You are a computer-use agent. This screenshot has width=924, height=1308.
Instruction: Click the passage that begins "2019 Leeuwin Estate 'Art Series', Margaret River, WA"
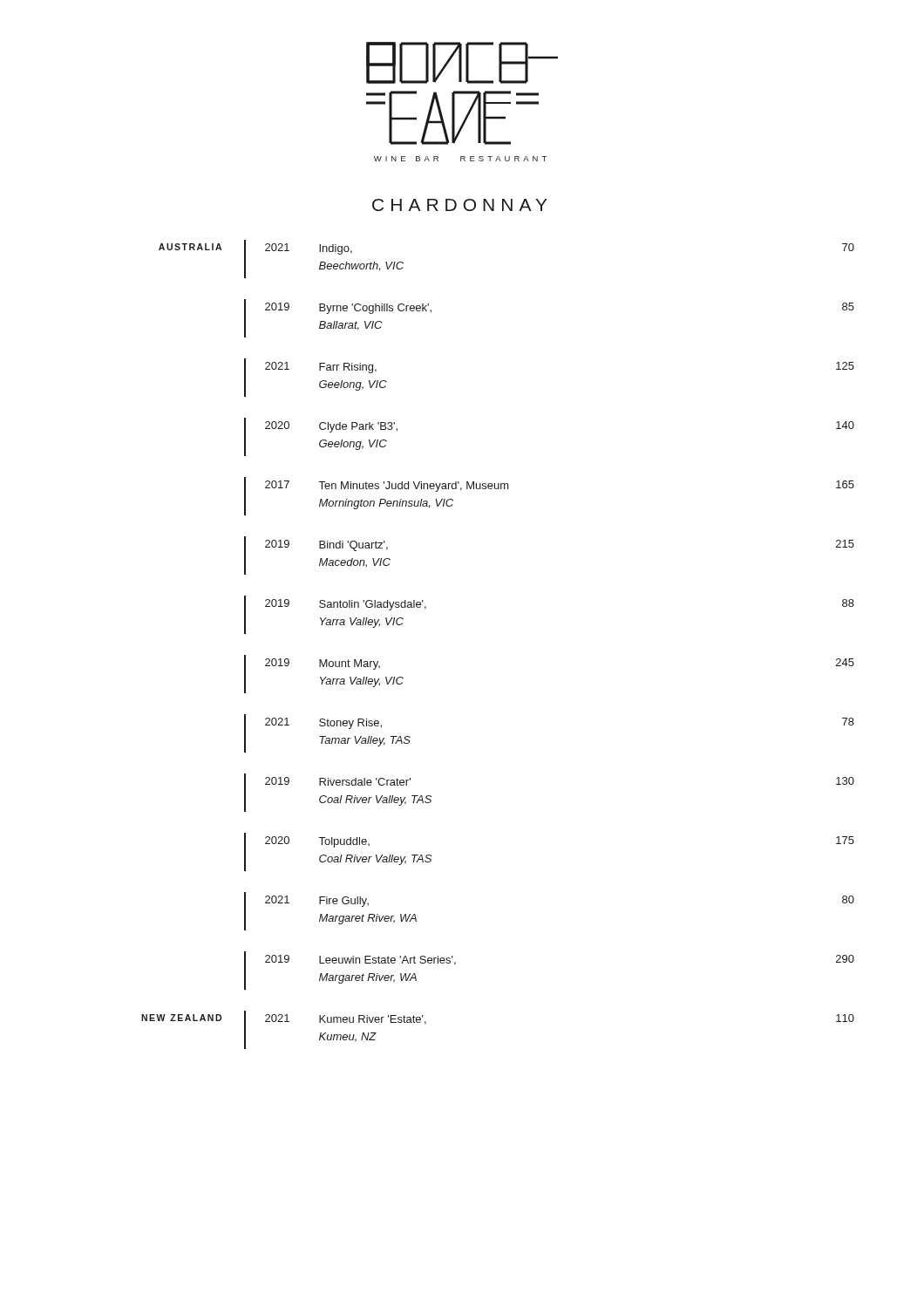tap(357, 975)
